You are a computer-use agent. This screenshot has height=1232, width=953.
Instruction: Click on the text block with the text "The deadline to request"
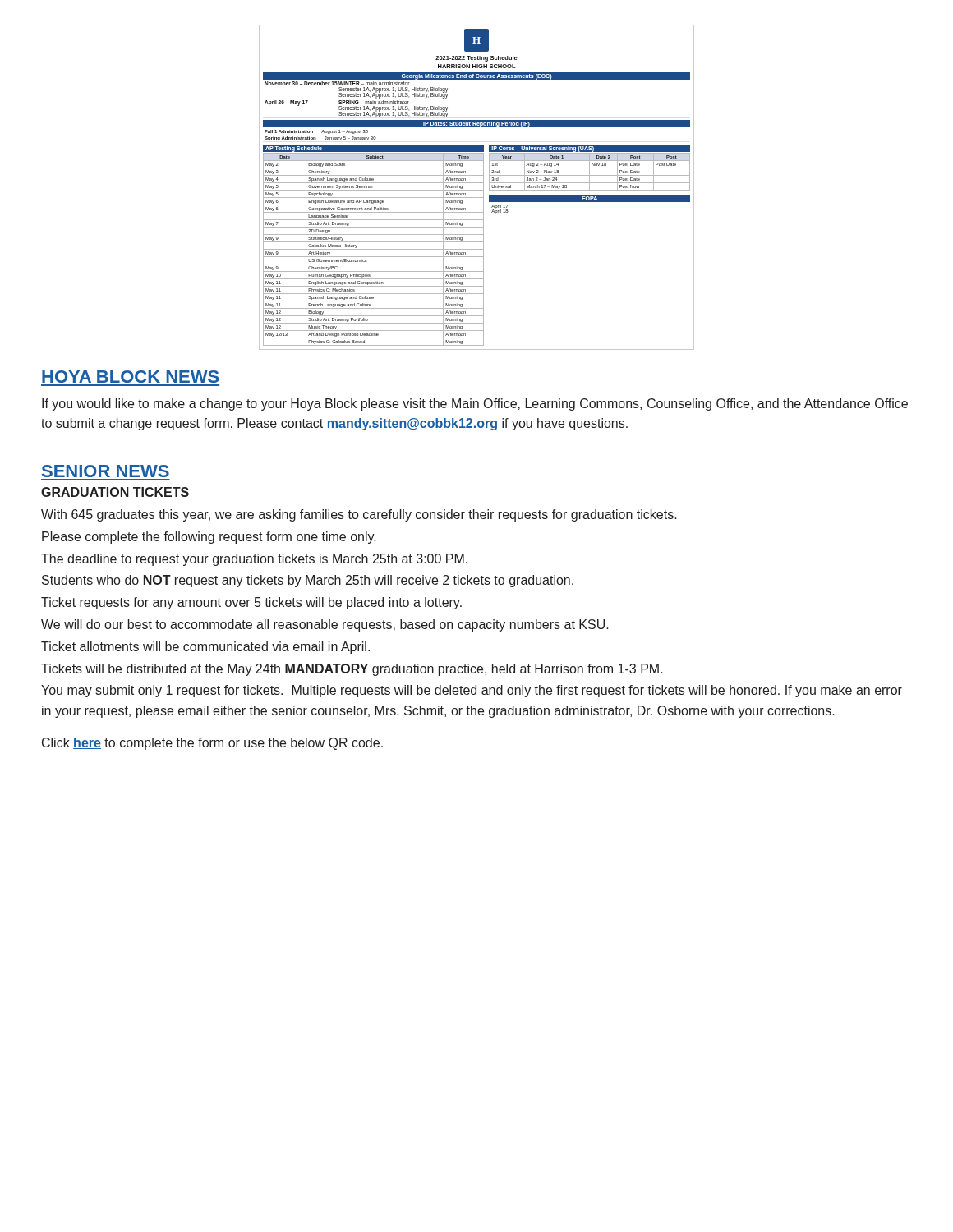255,559
